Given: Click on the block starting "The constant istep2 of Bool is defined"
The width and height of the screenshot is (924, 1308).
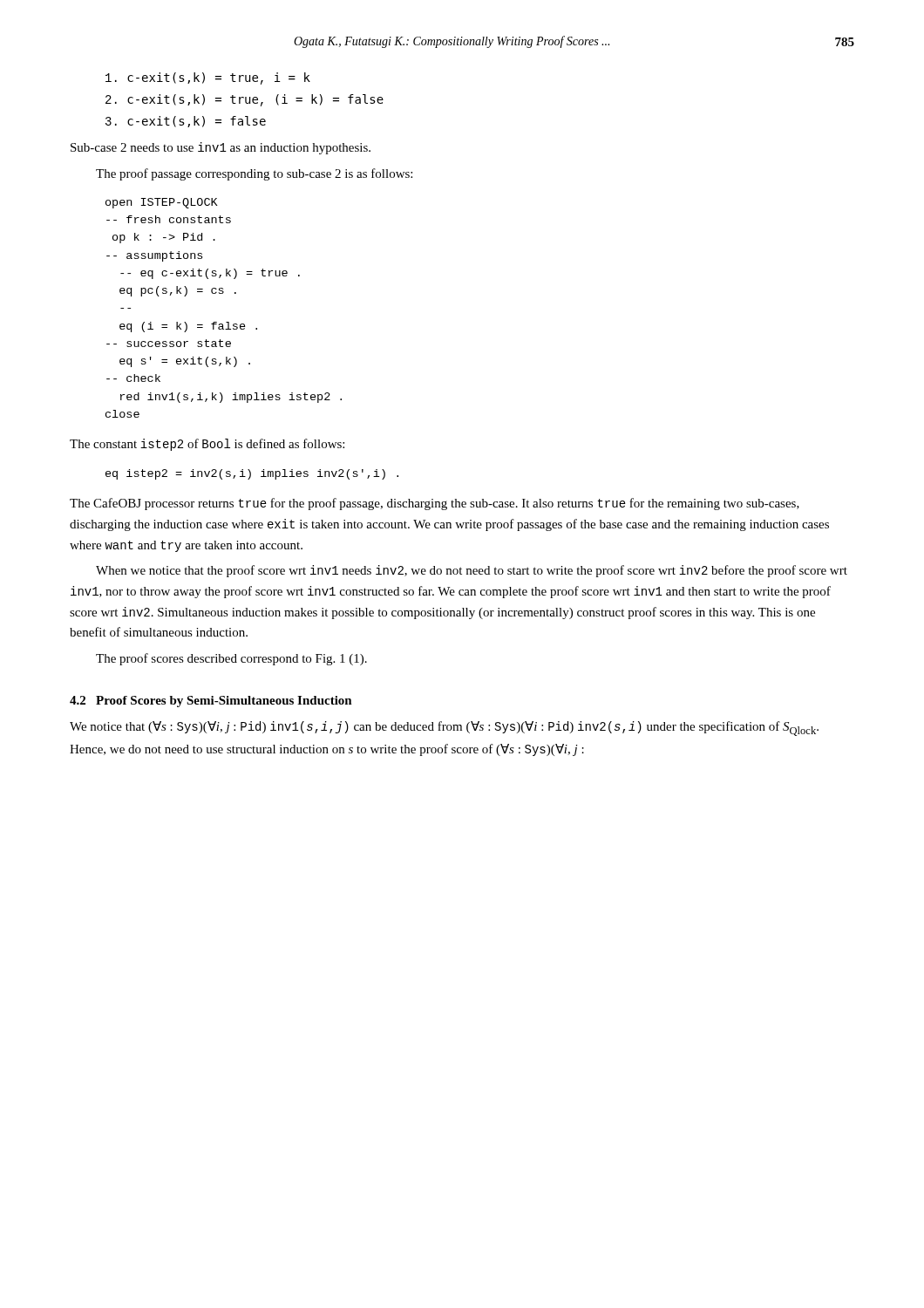Looking at the screenshot, I should [x=208, y=444].
